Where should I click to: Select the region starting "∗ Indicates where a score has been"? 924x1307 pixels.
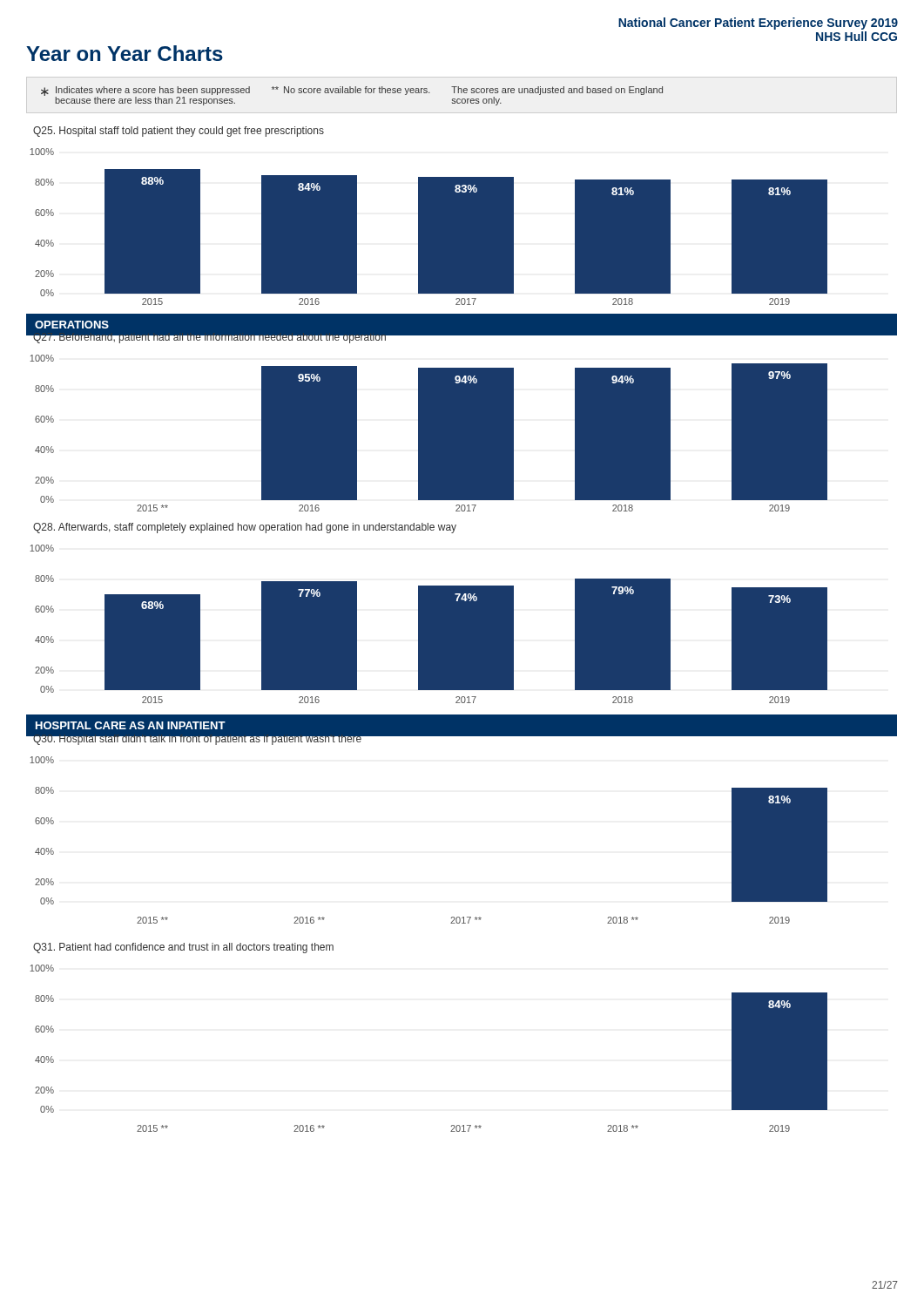(351, 95)
